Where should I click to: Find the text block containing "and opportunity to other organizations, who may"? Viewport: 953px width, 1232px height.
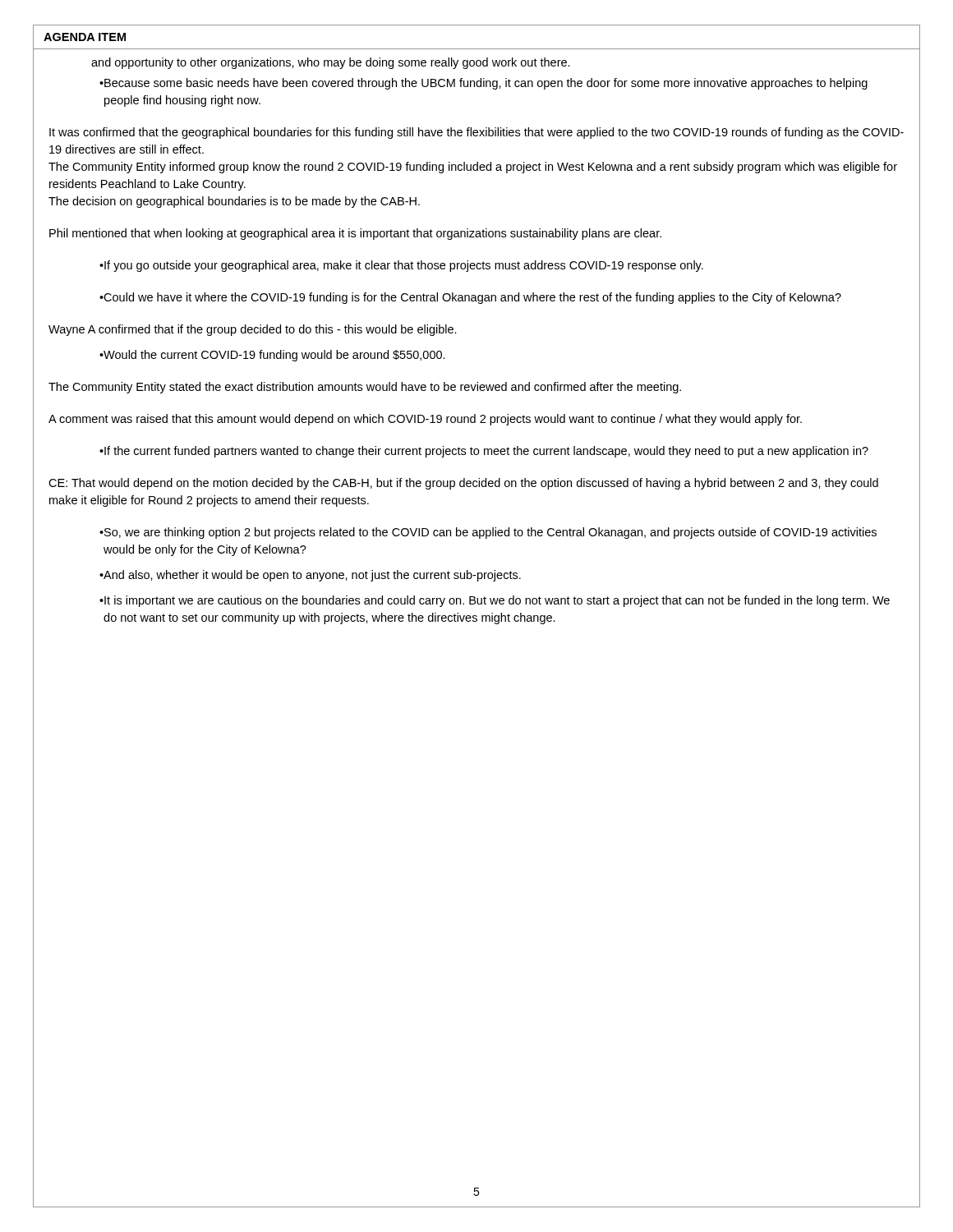[331, 62]
